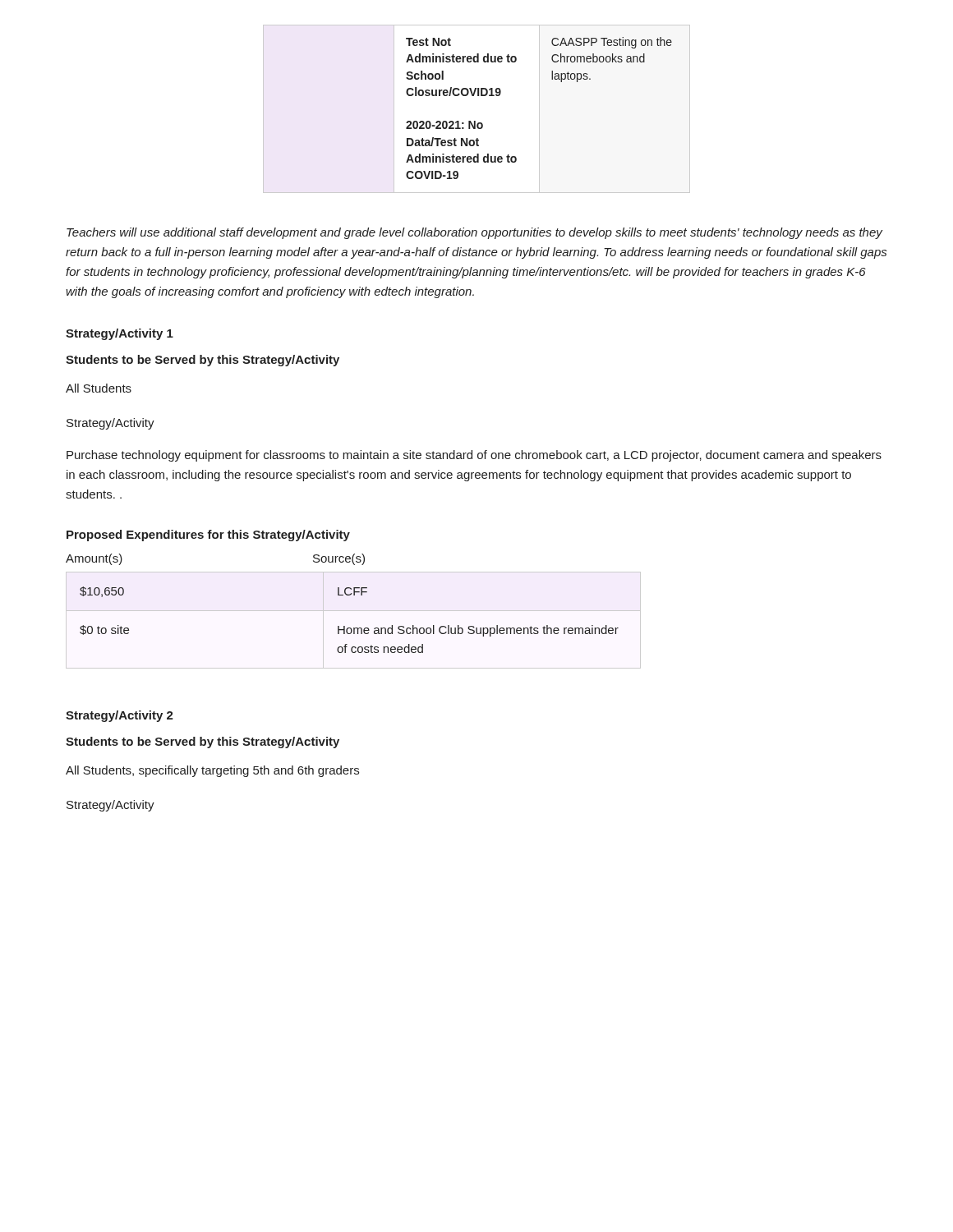Find the table that mentions "Home and School"
Screen dimensions: 1232x953
(476, 620)
